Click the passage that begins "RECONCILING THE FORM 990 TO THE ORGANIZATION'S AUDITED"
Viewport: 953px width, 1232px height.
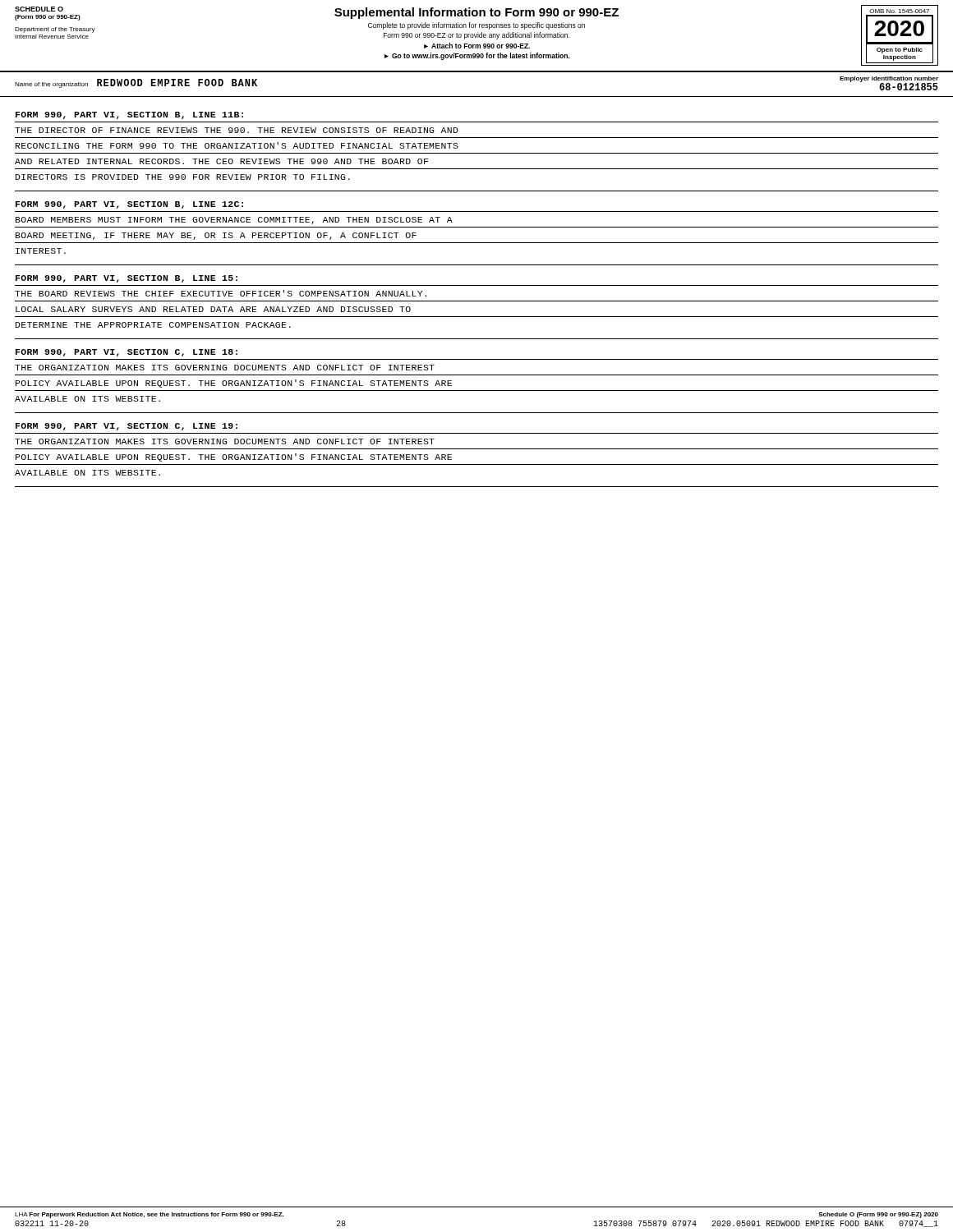[237, 146]
